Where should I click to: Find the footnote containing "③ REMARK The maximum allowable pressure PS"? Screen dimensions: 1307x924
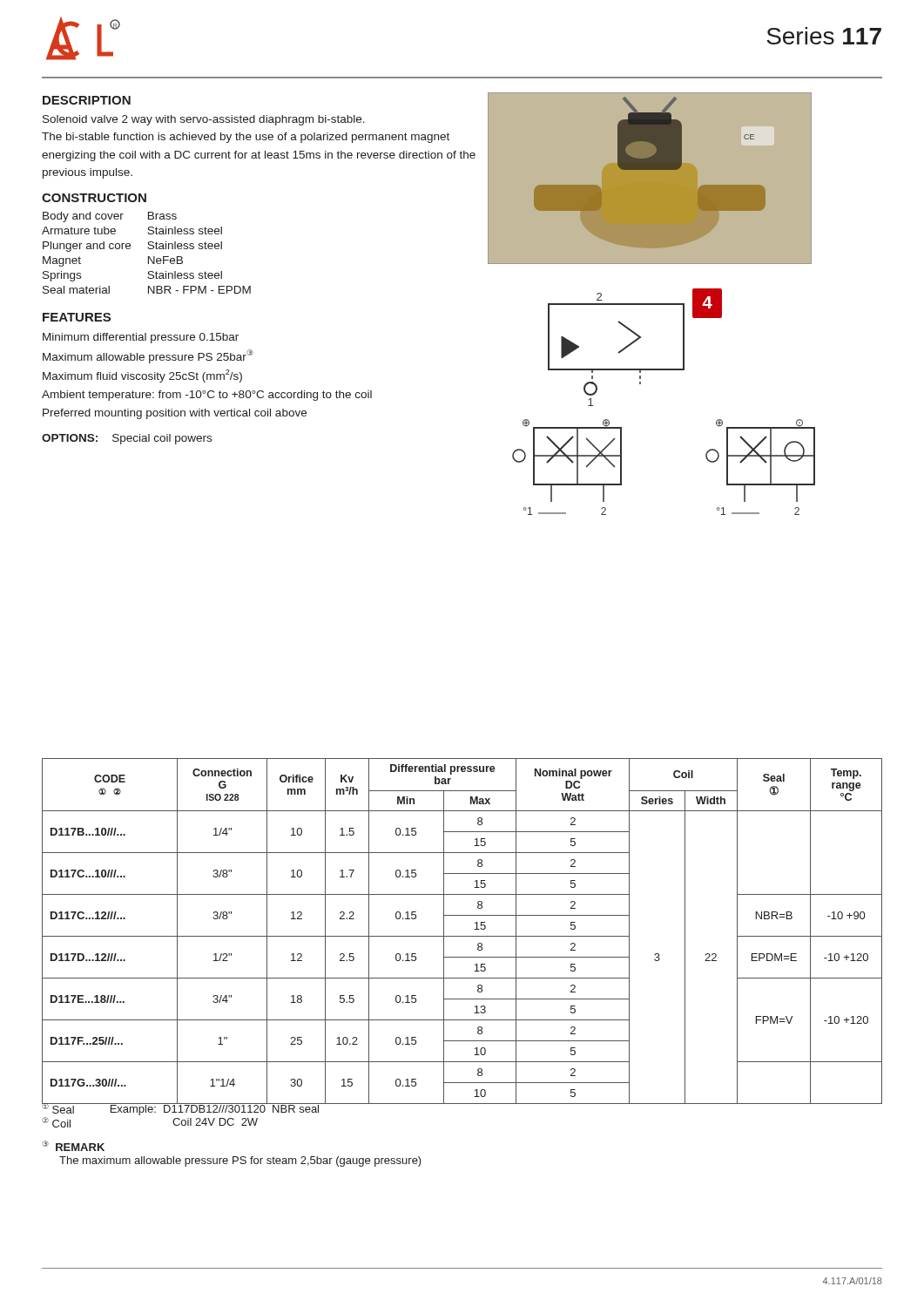232,1153
